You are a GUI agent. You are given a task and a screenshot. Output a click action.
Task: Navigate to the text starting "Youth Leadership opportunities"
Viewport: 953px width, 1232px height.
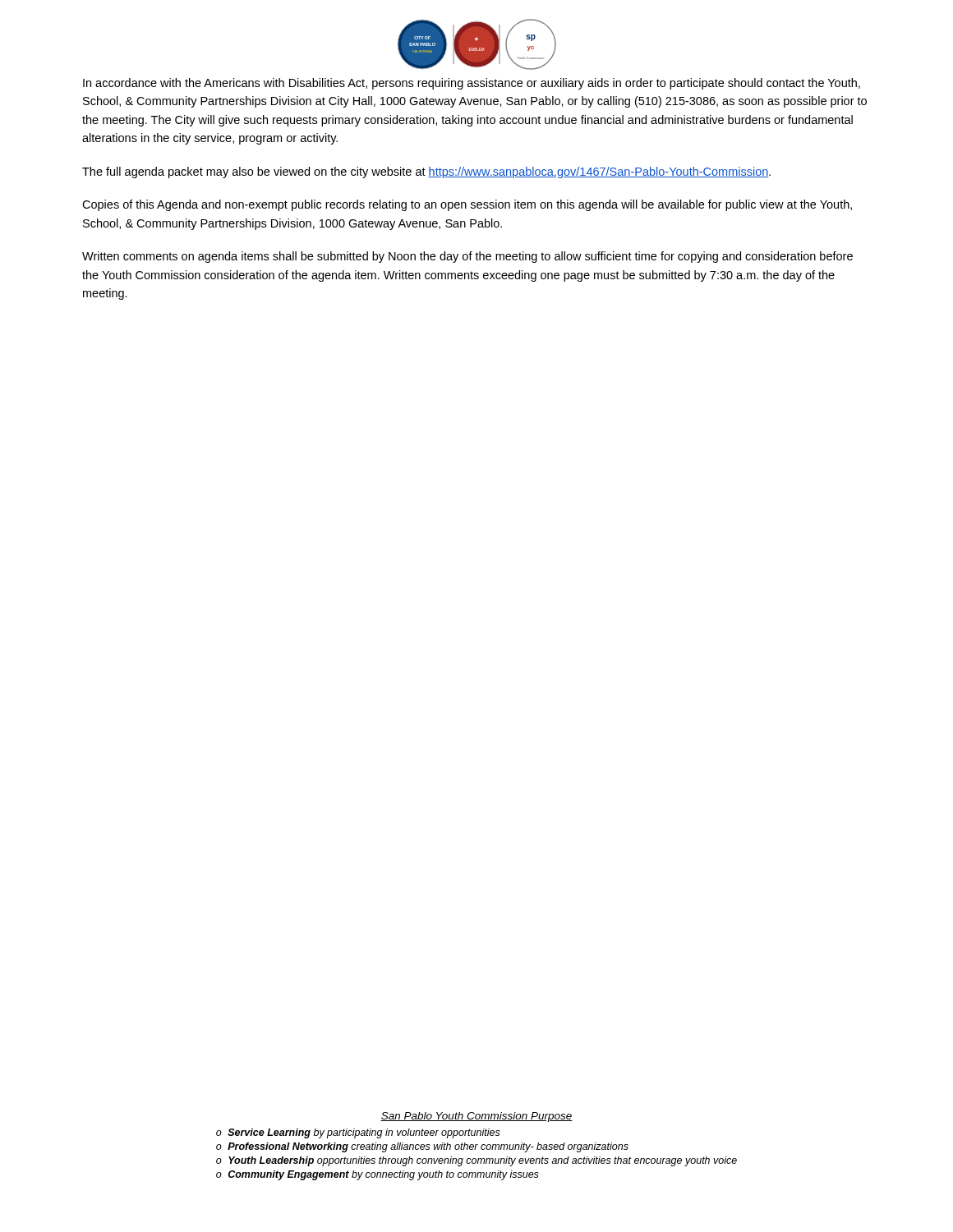coord(482,1161)
